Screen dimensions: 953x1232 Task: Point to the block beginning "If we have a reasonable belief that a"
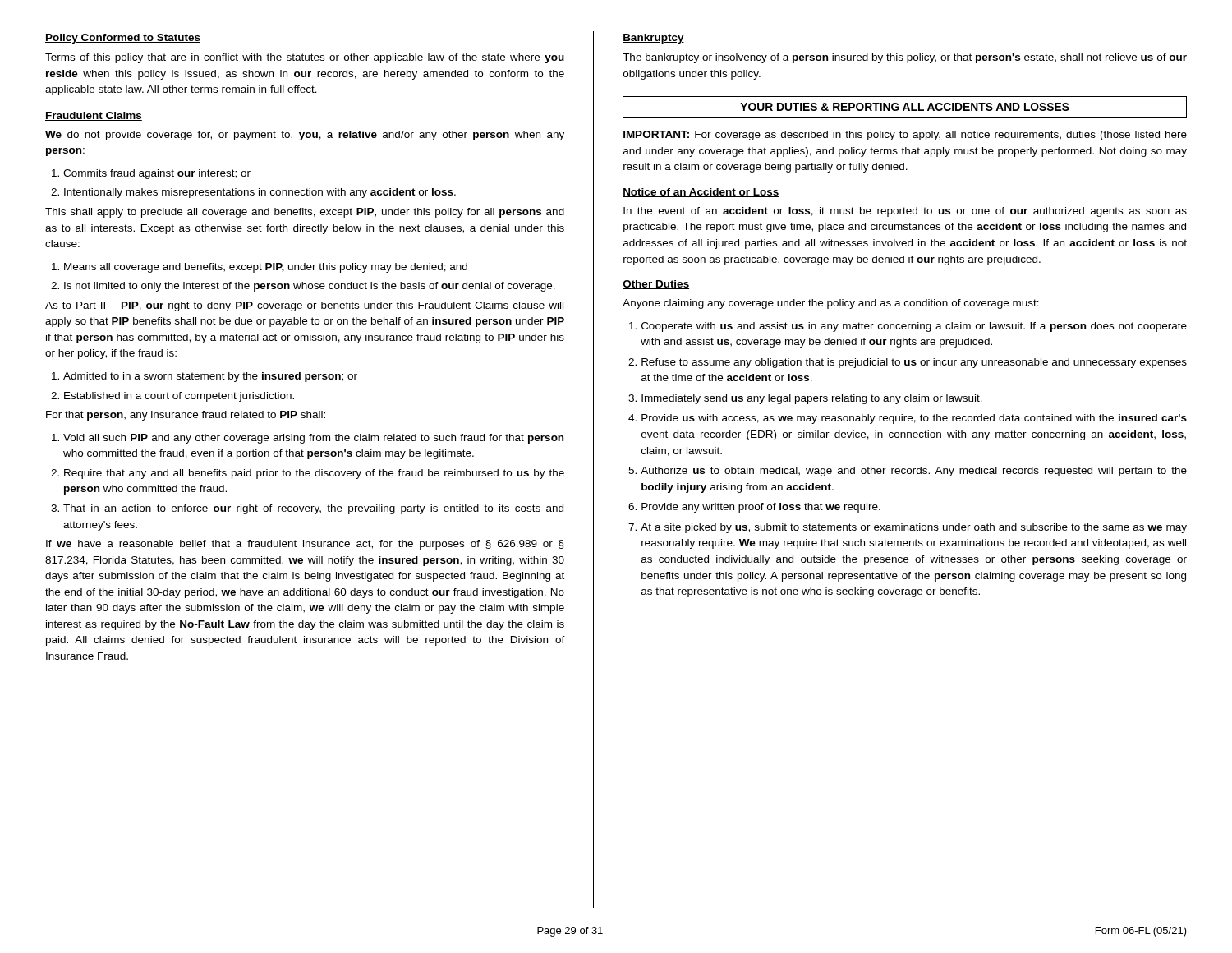(305, 600)
